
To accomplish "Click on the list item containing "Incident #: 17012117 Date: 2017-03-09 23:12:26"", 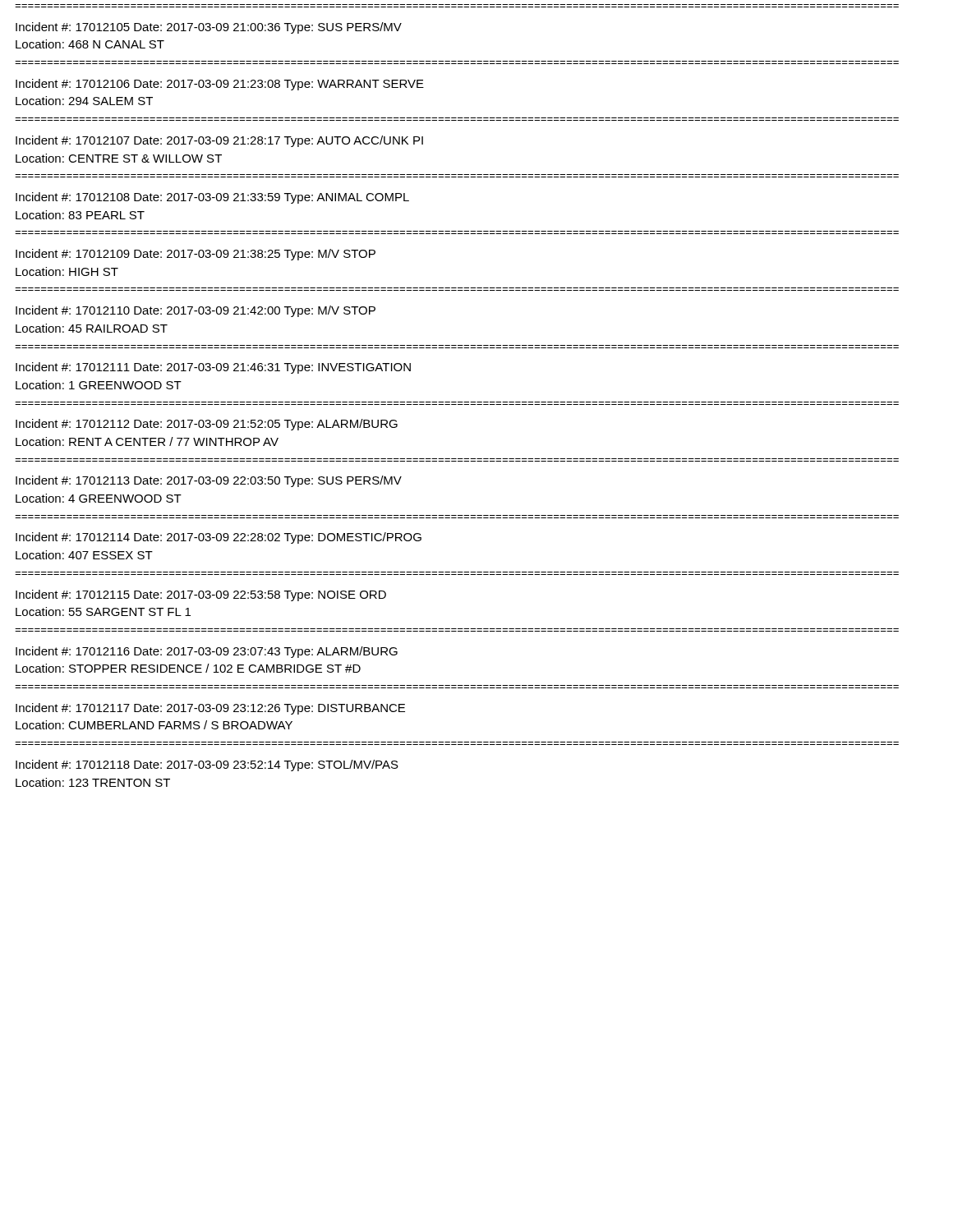I will pos(210,709).
